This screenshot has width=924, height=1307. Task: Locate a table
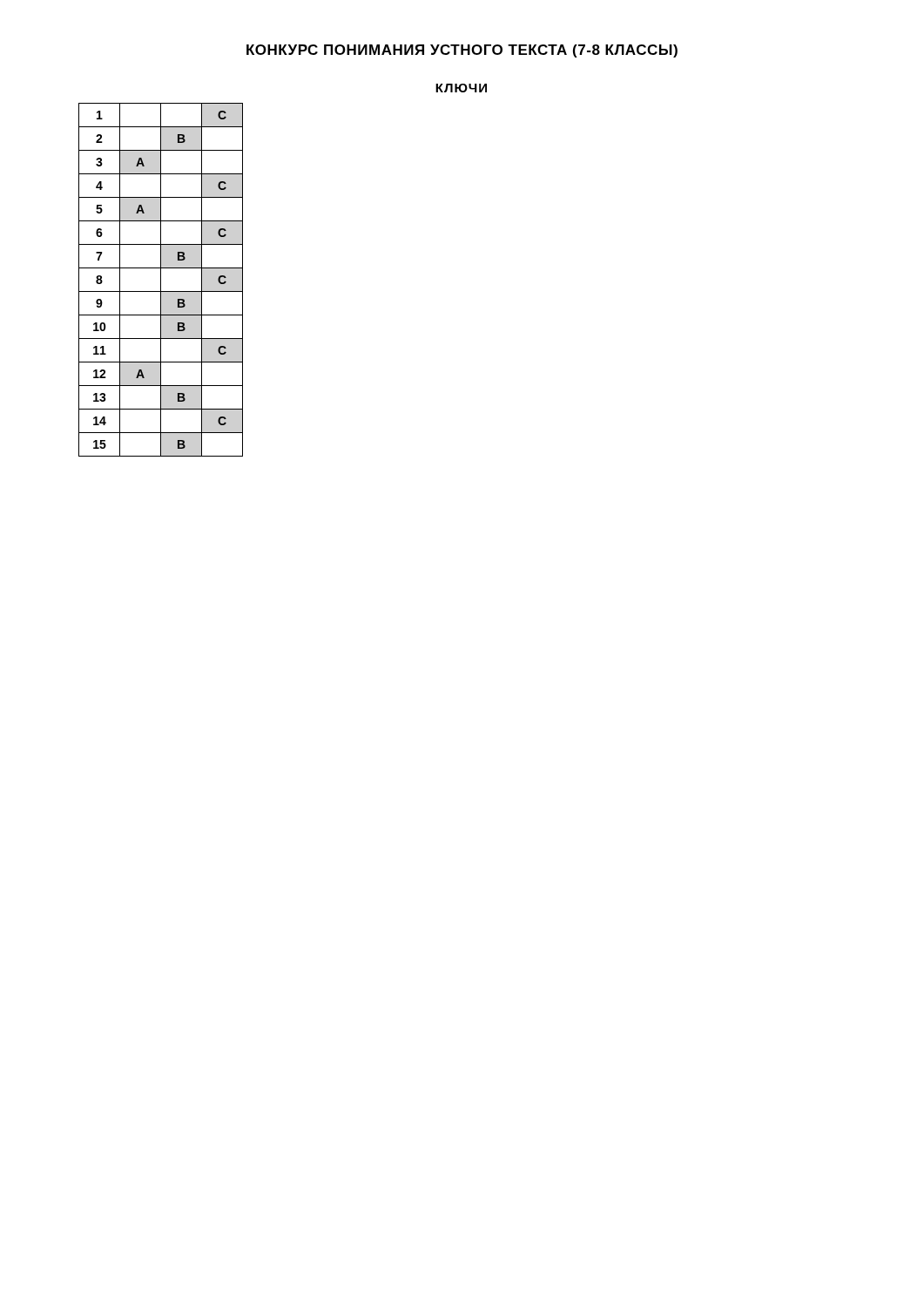click(x=161, y=280)
